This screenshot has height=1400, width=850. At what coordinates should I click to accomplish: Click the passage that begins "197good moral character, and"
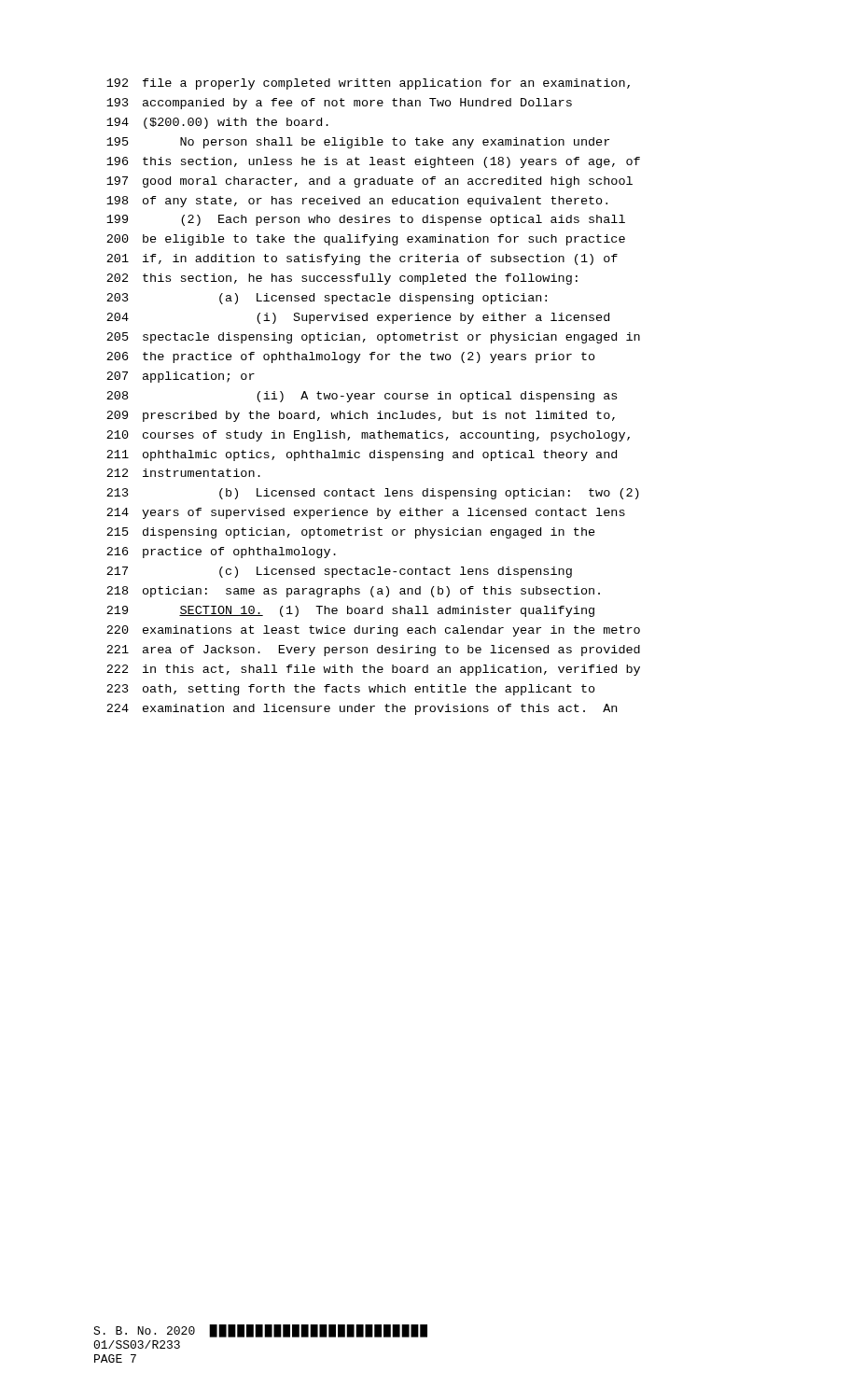click(434, 182)
